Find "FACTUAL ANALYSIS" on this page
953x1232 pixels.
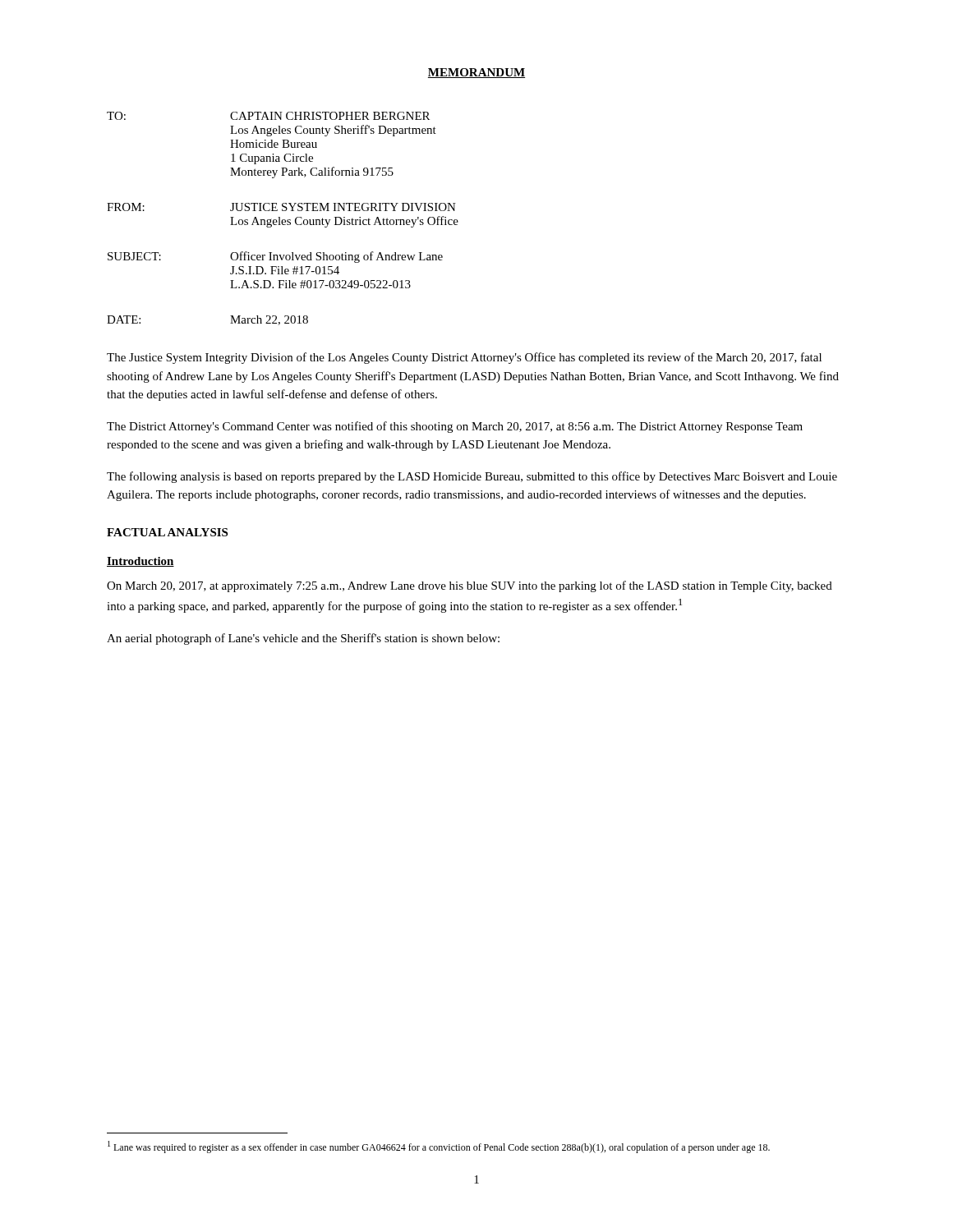[x=168, y=532]
